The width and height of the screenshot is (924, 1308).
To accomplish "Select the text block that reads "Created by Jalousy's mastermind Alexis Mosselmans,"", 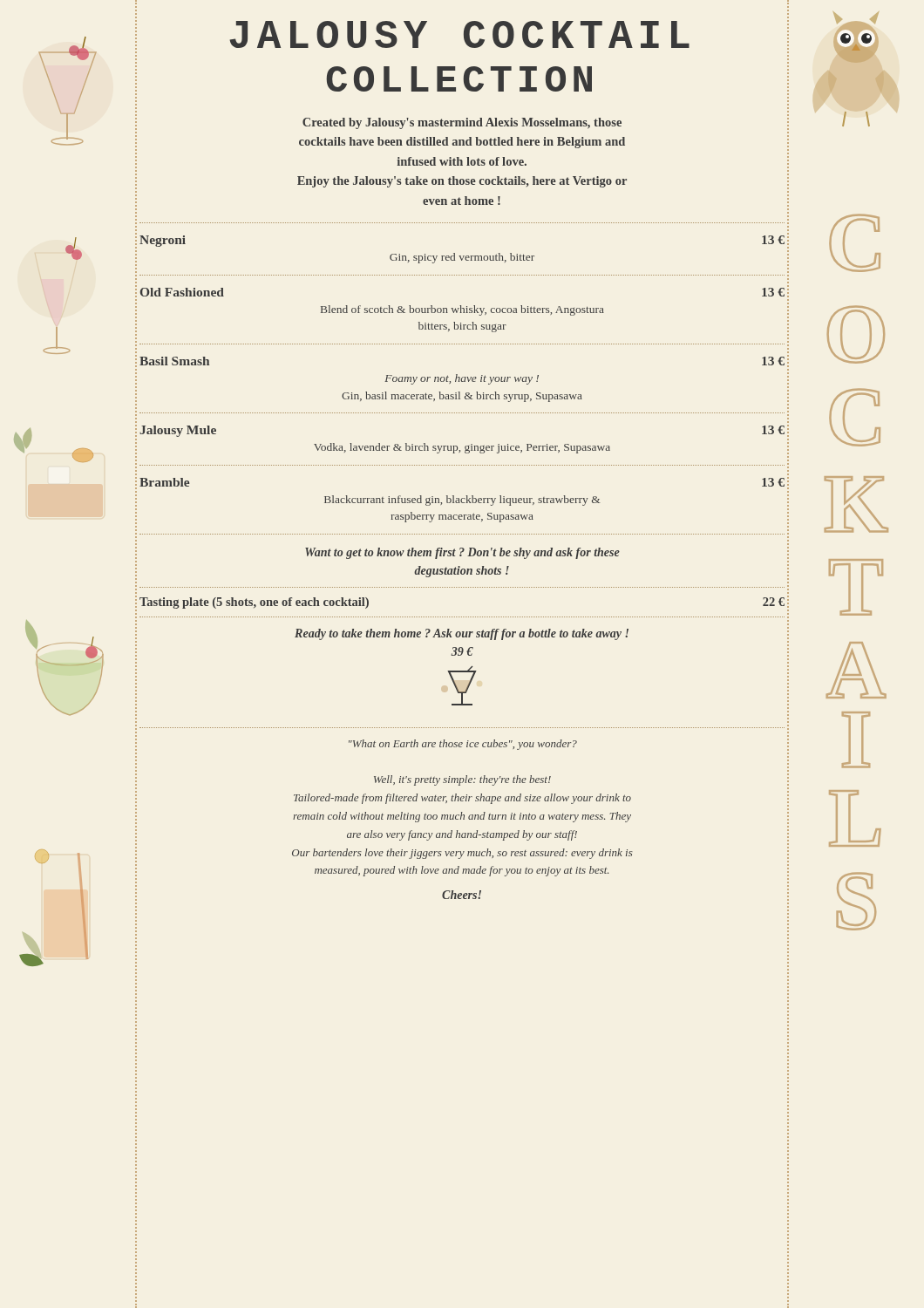I will click(462, 161).
